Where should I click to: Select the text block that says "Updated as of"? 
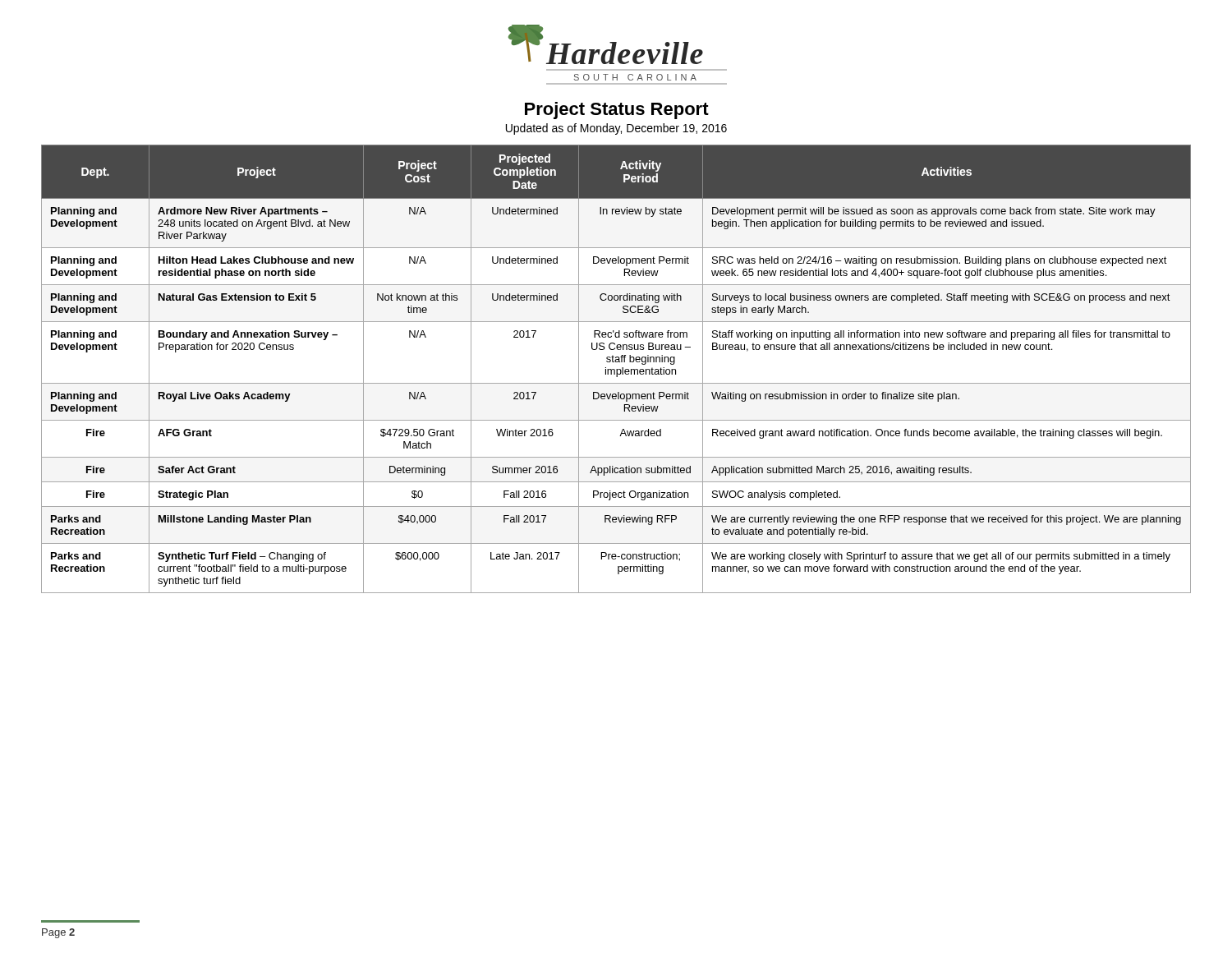(x=616, y=128)
